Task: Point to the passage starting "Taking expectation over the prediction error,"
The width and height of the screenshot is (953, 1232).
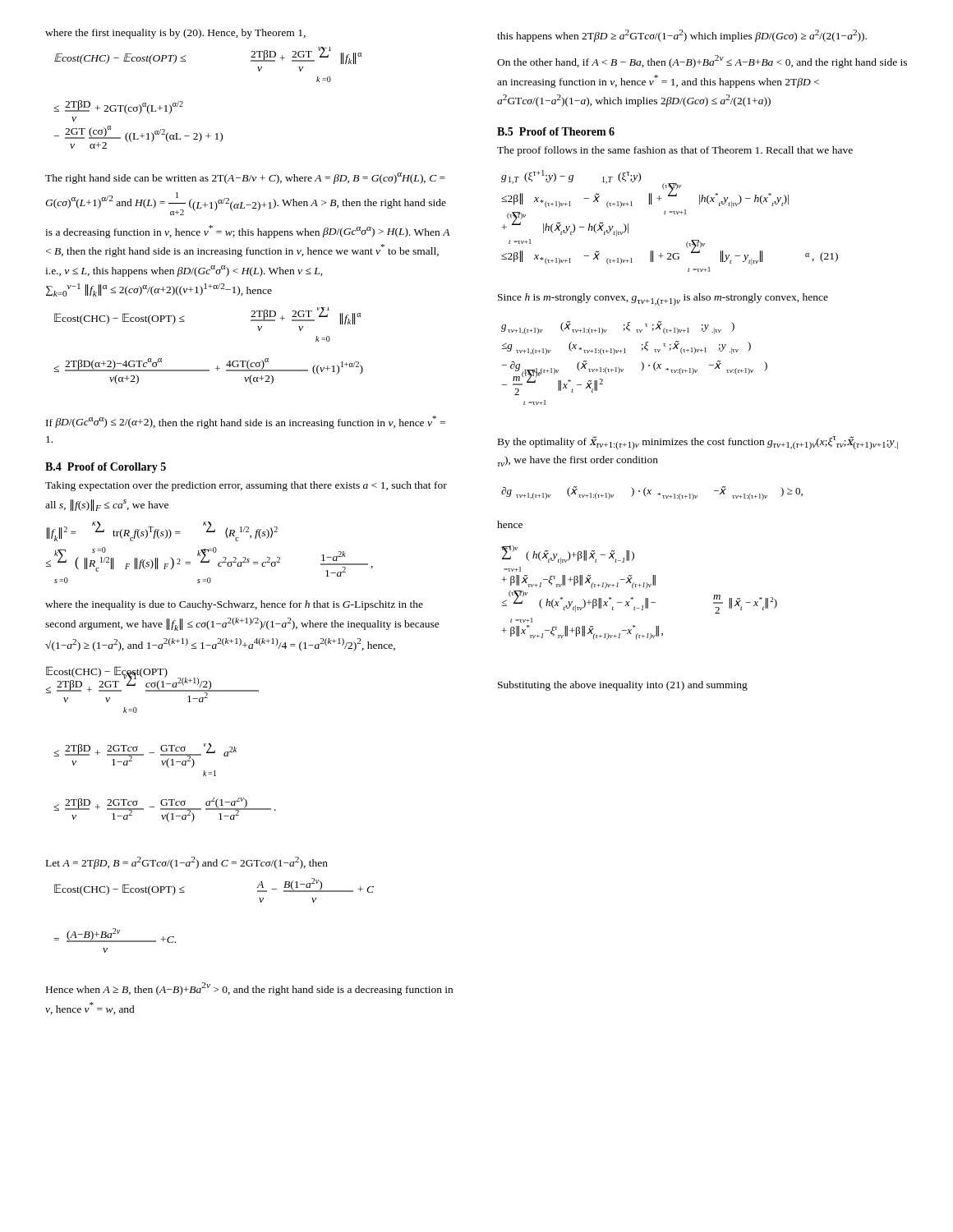Action: [246, 496]
